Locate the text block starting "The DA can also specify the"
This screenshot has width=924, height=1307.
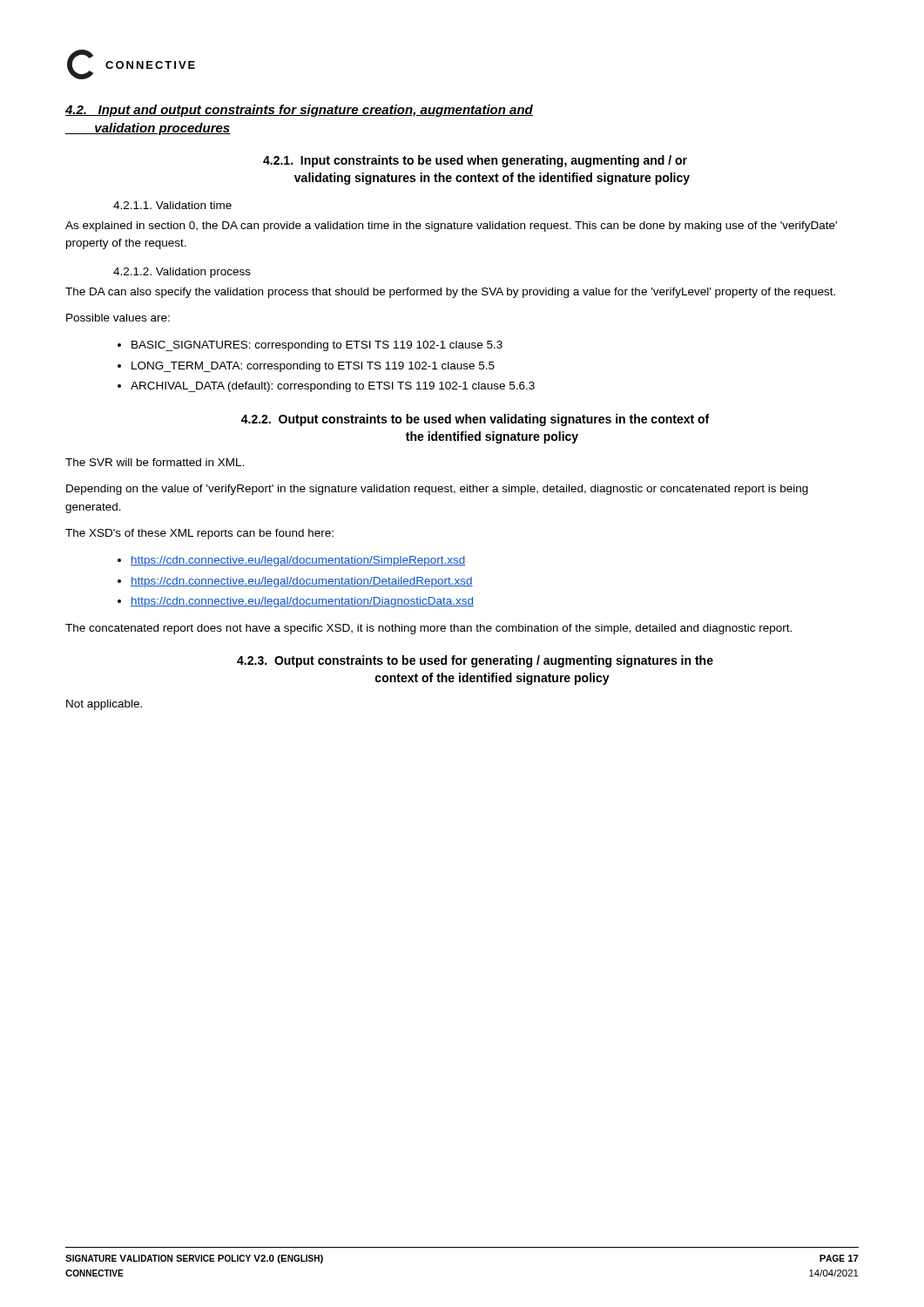pos(451,291)
